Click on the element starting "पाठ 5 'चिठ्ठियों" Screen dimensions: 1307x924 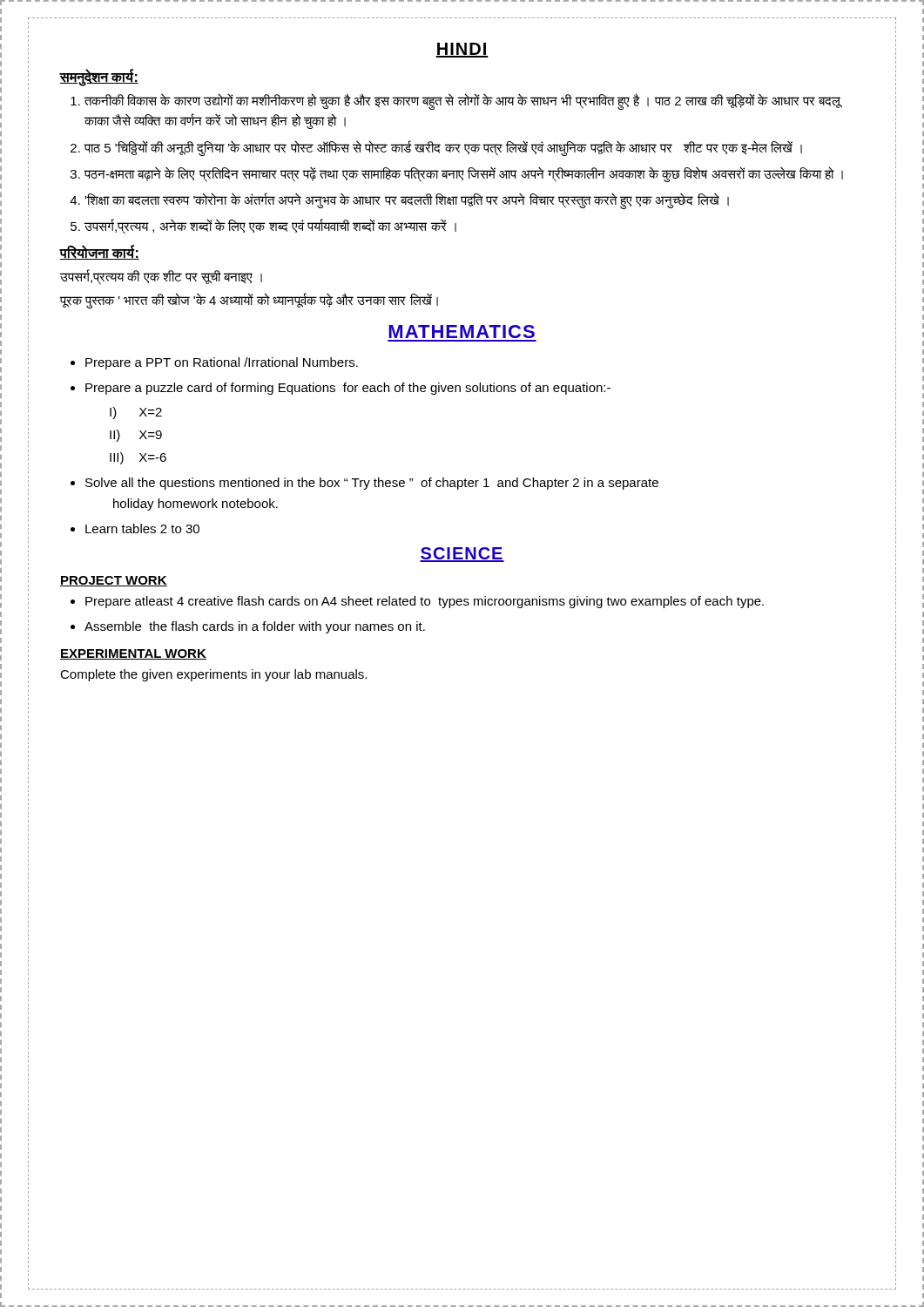[445, 147]
